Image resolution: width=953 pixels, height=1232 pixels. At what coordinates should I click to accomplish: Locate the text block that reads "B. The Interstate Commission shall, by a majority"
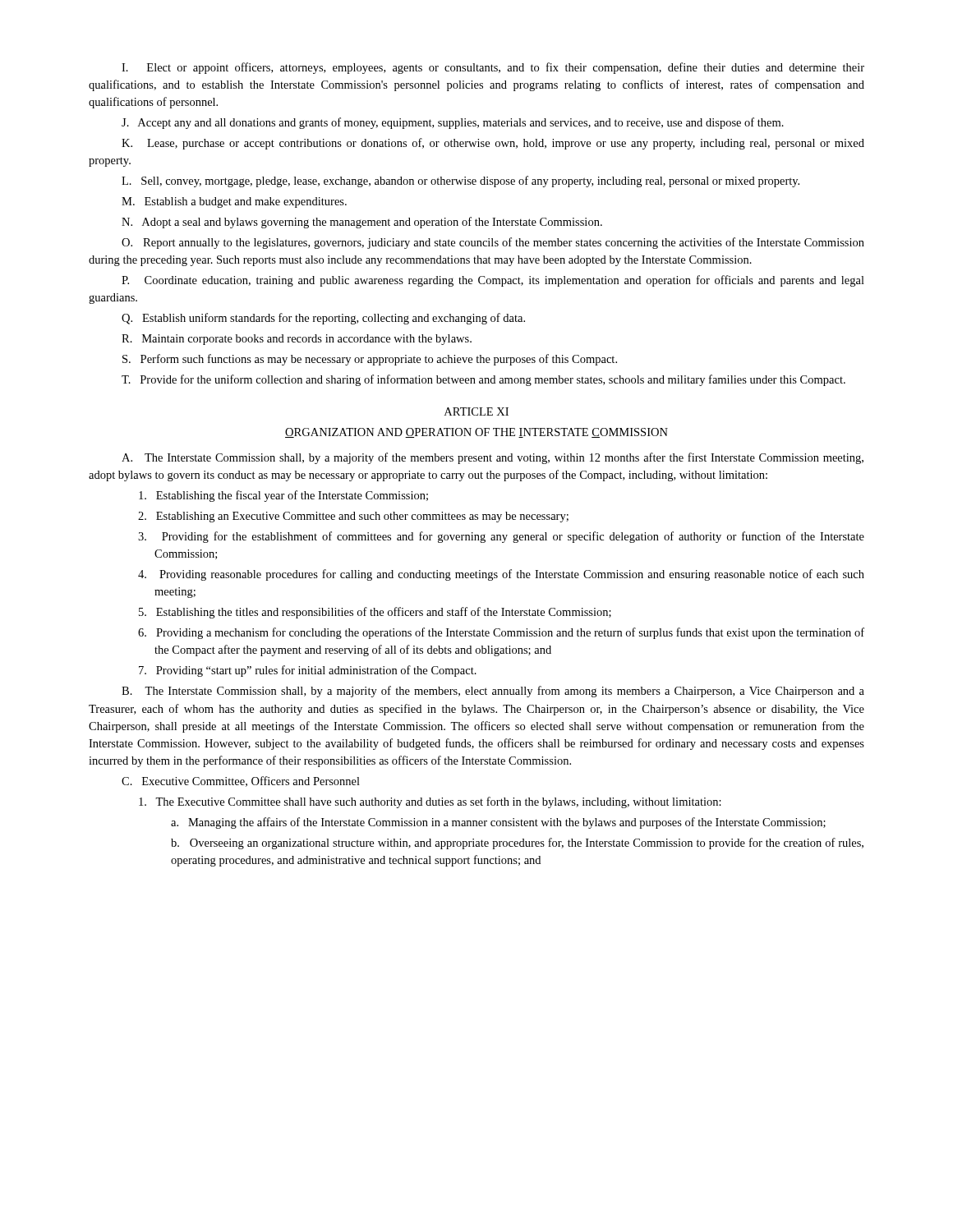476,726
